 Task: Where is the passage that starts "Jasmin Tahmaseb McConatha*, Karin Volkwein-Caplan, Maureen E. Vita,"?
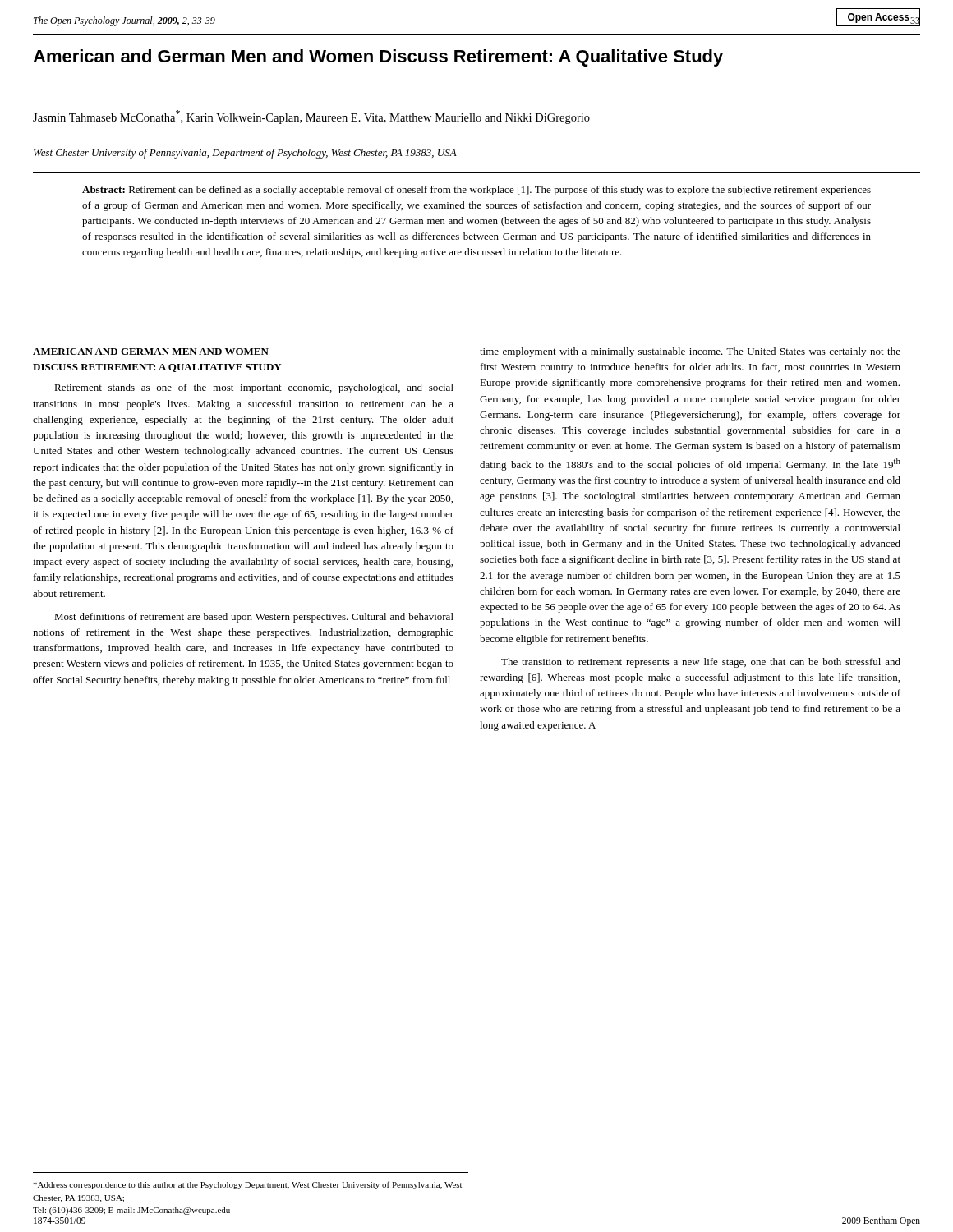[311, 116]
